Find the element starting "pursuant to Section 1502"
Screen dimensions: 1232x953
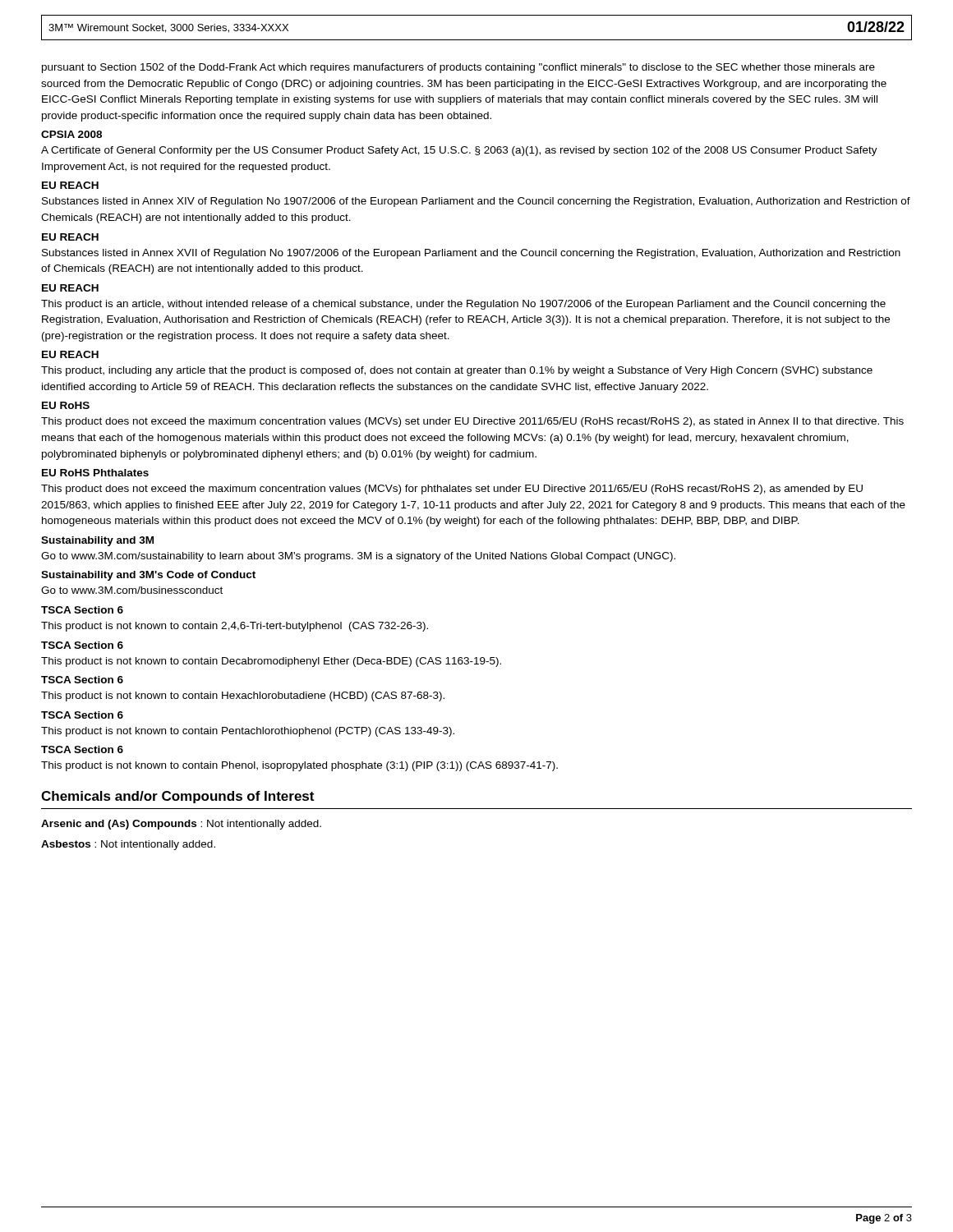(x=464, y=91)
